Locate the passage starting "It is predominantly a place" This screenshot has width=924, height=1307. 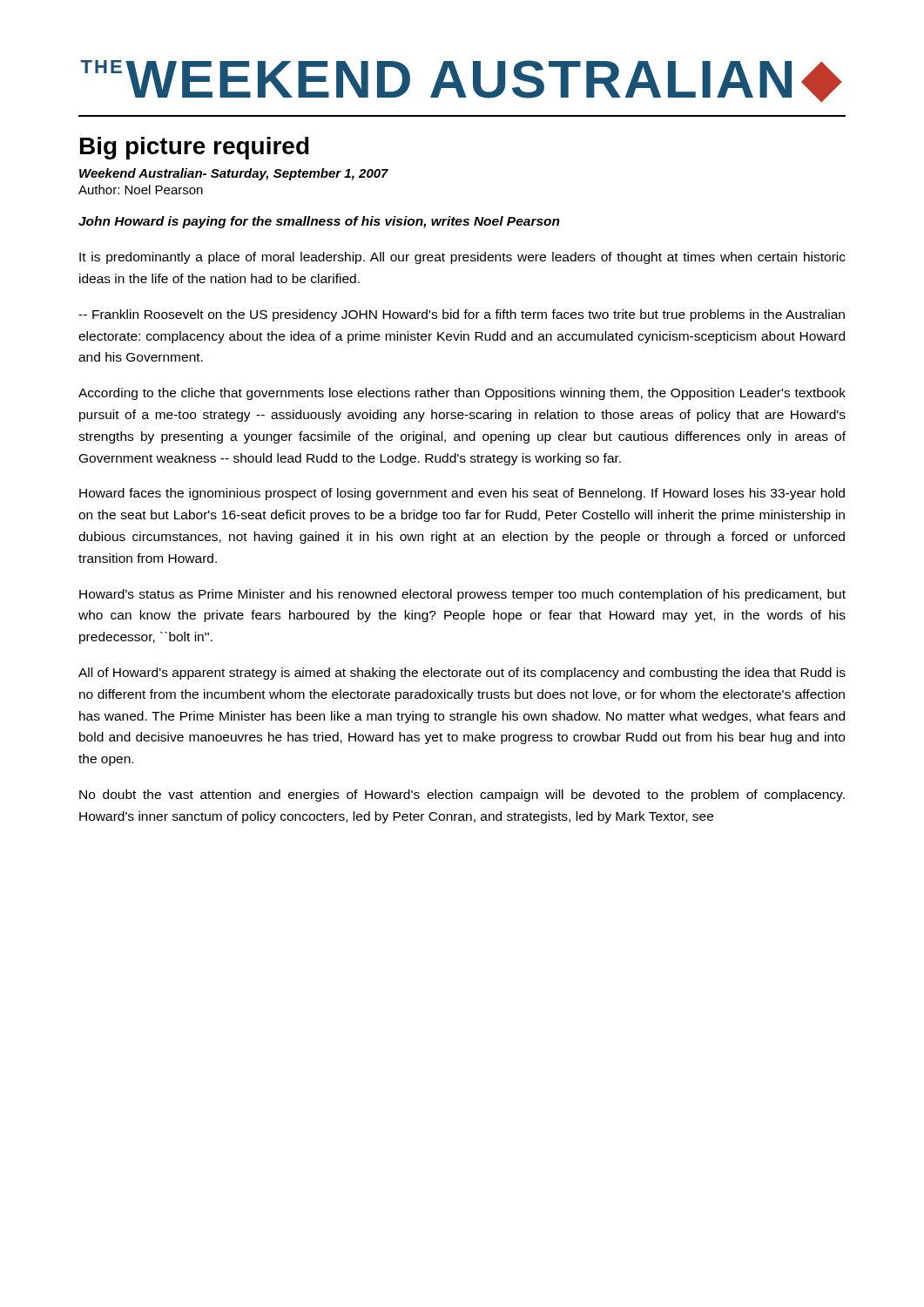click(x=462, y=268)
